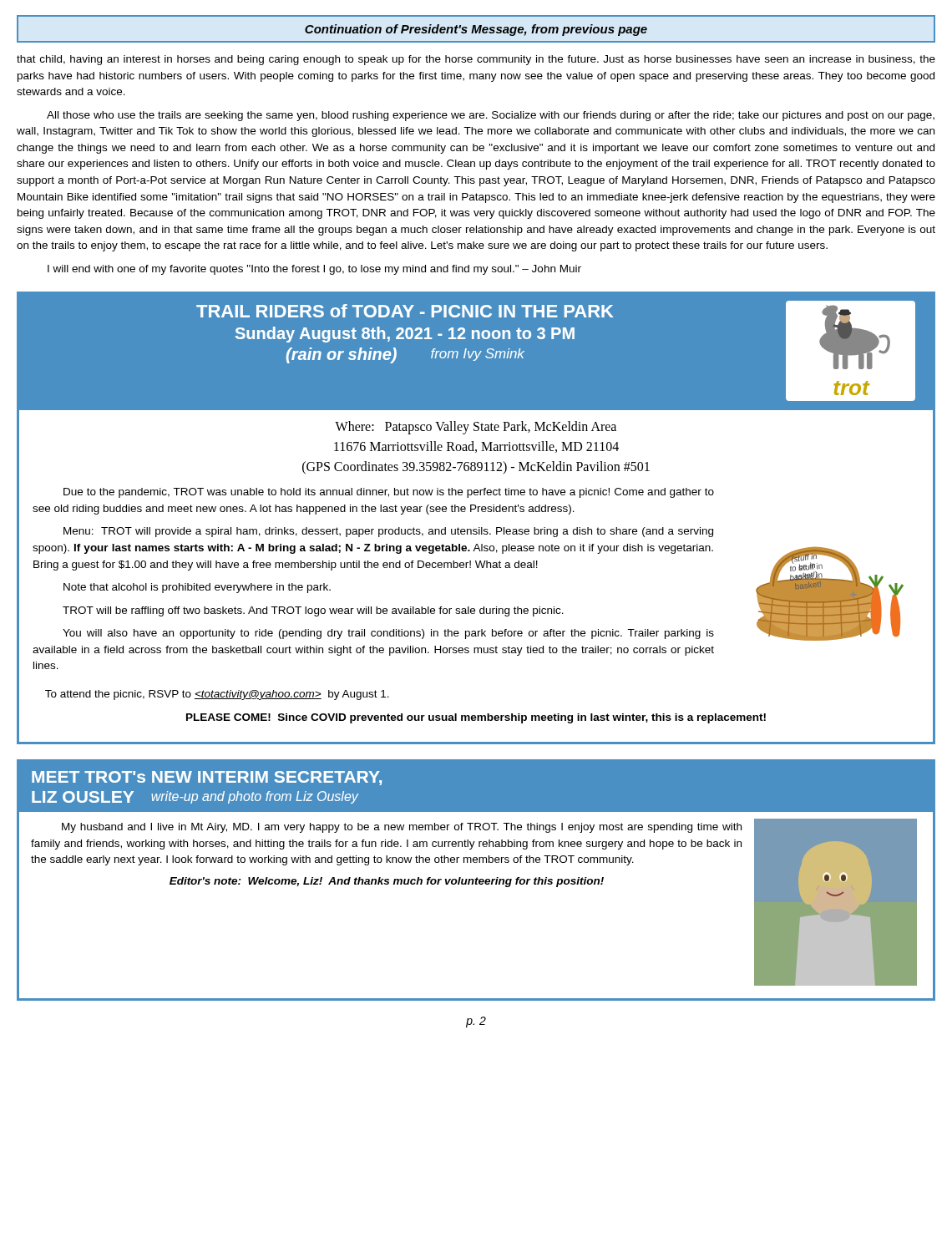The width and height of the screenshot is (952, 1253).
Task: Navigate to the passage starting "Continuation of President's"
Action: click(476, 29)
